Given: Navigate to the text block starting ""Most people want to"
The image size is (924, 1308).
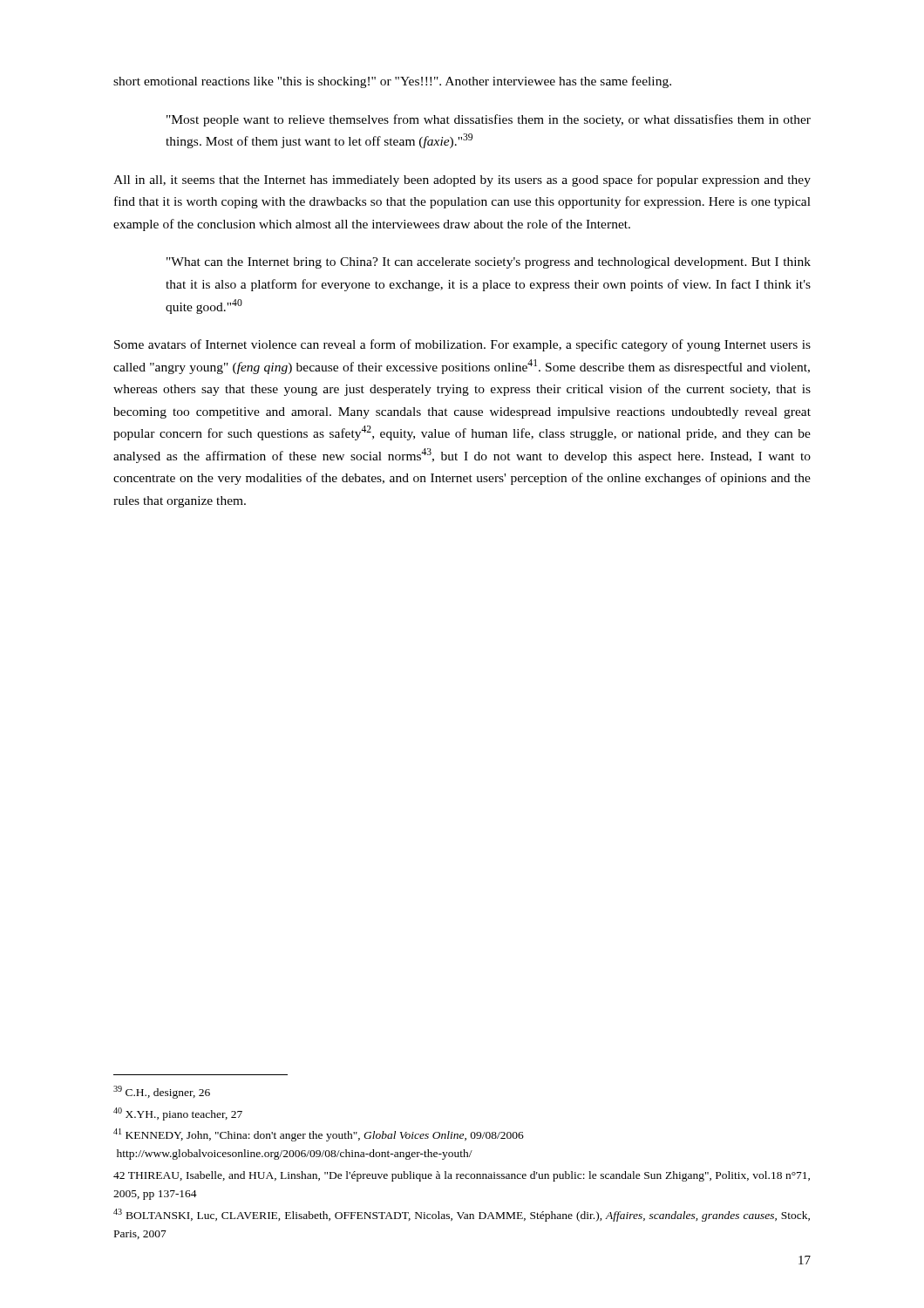Looking at the screenshot, I should click(x=488, y=130).
